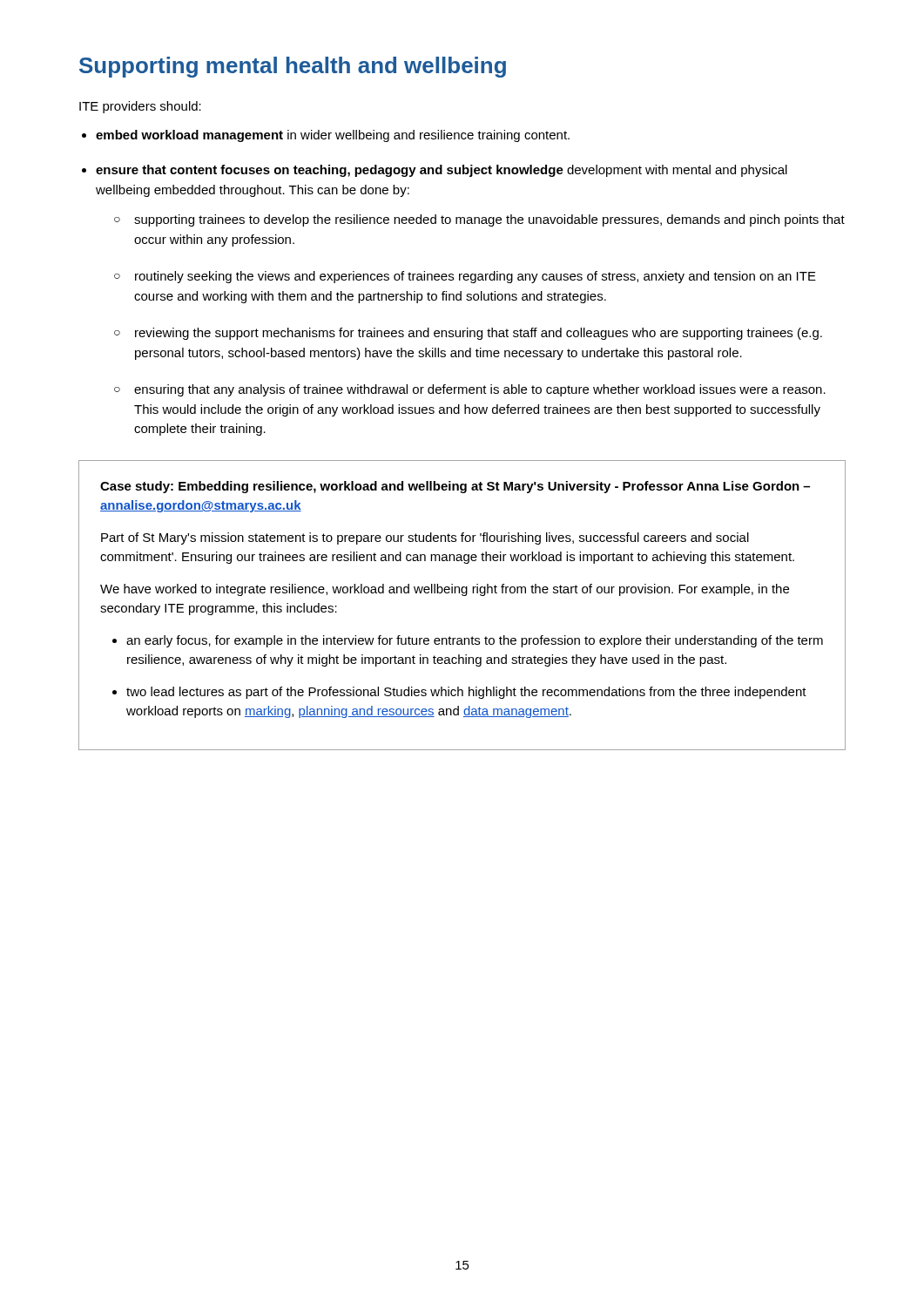Locate the list item containing "supporting trainees to develop the resilience needed"
The height and width of the screenshot is (1307, 924).
point(489,229)
